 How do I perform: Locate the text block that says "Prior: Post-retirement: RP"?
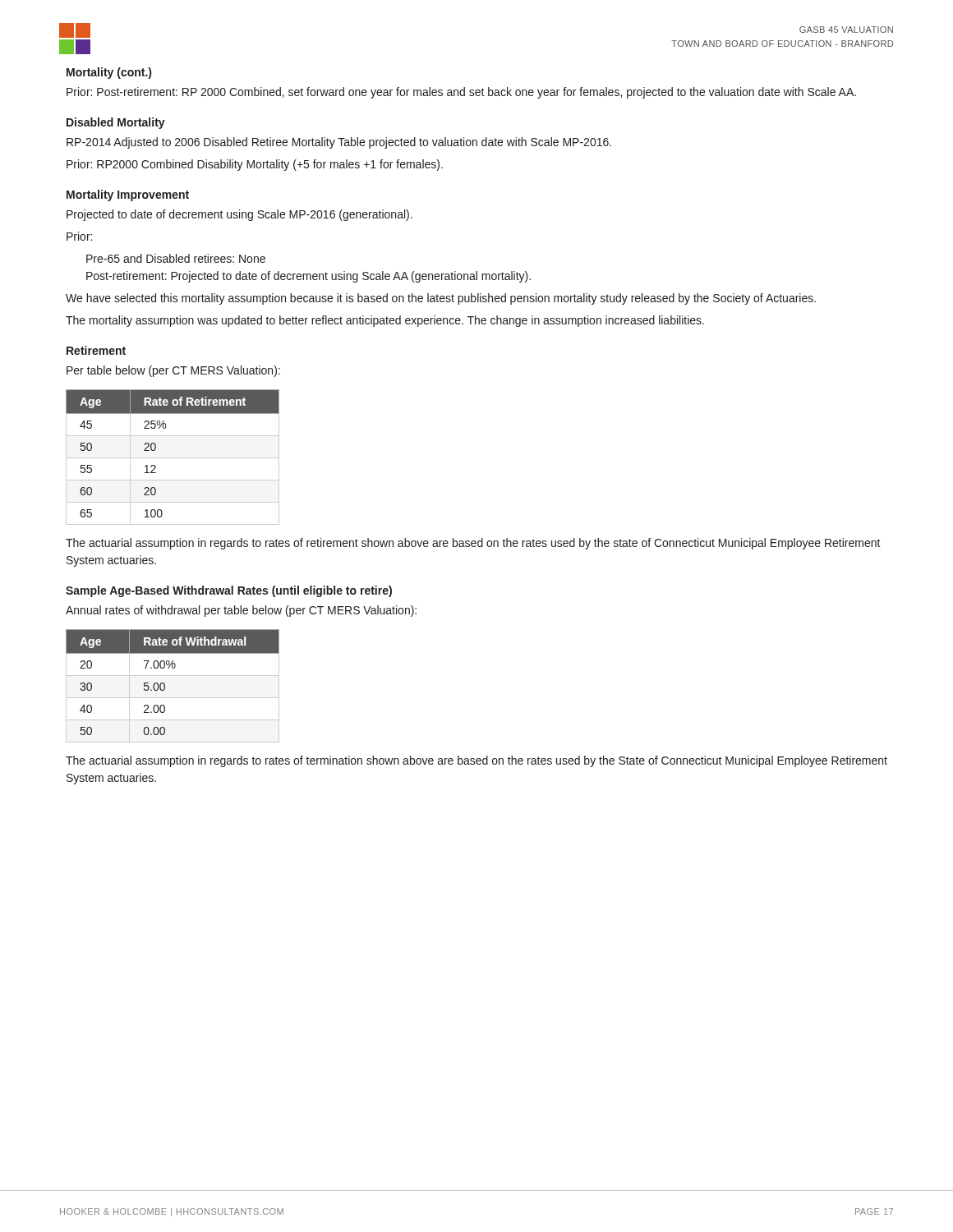461,92
